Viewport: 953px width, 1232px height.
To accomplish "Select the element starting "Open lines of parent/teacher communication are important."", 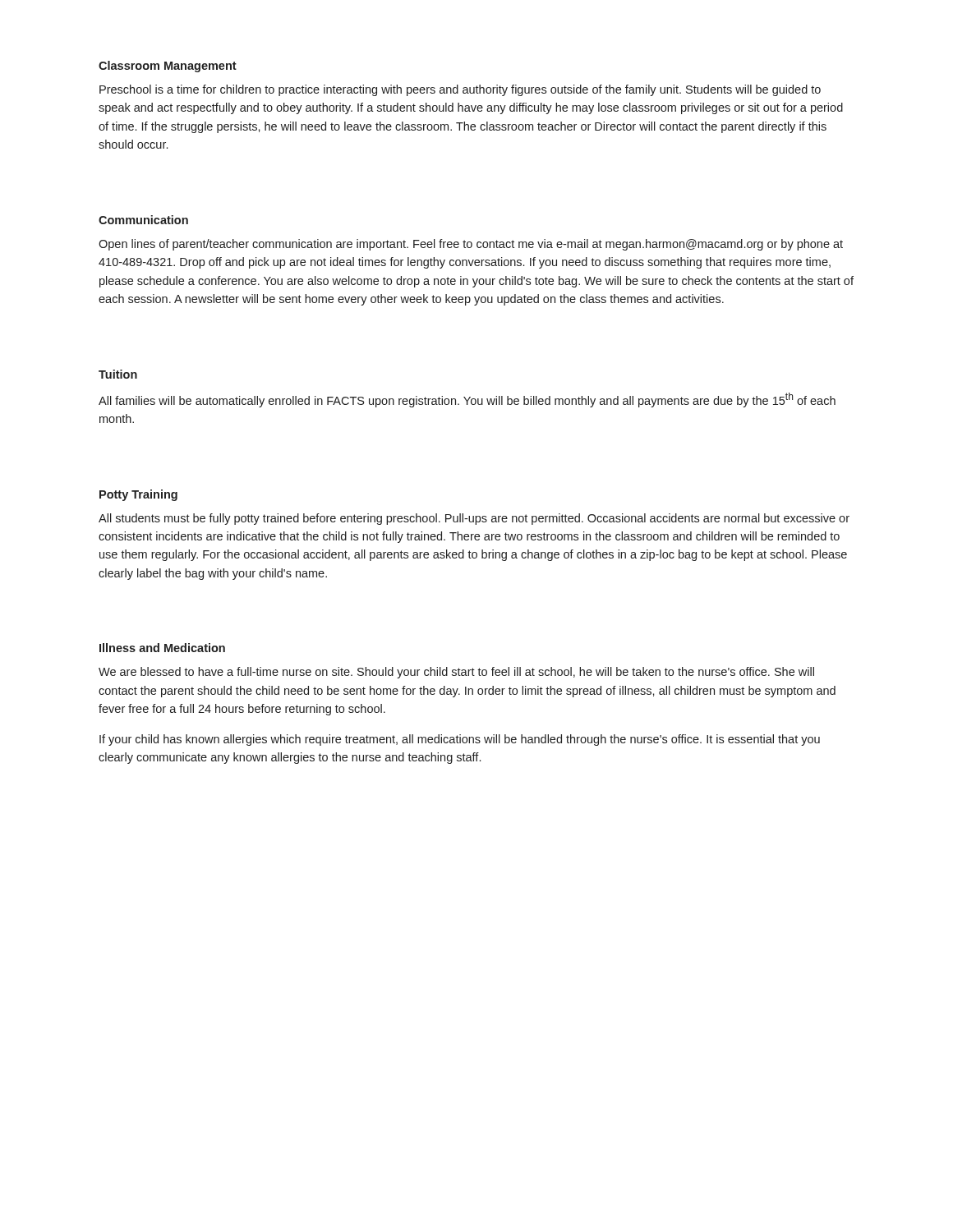I will tap(476, 272).
